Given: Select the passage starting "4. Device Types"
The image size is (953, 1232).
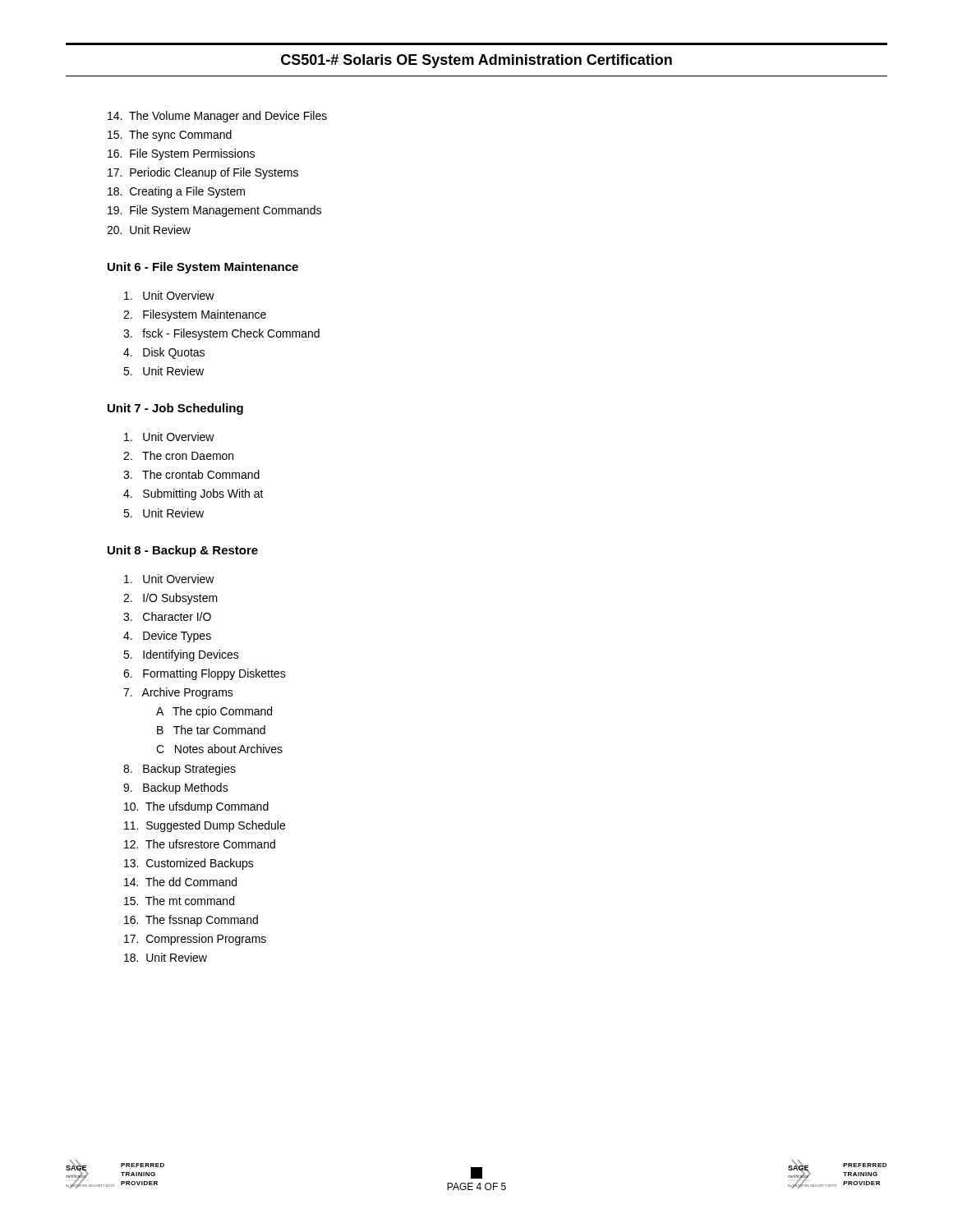Looking at the screenshot, I should (x=167, y=636).
